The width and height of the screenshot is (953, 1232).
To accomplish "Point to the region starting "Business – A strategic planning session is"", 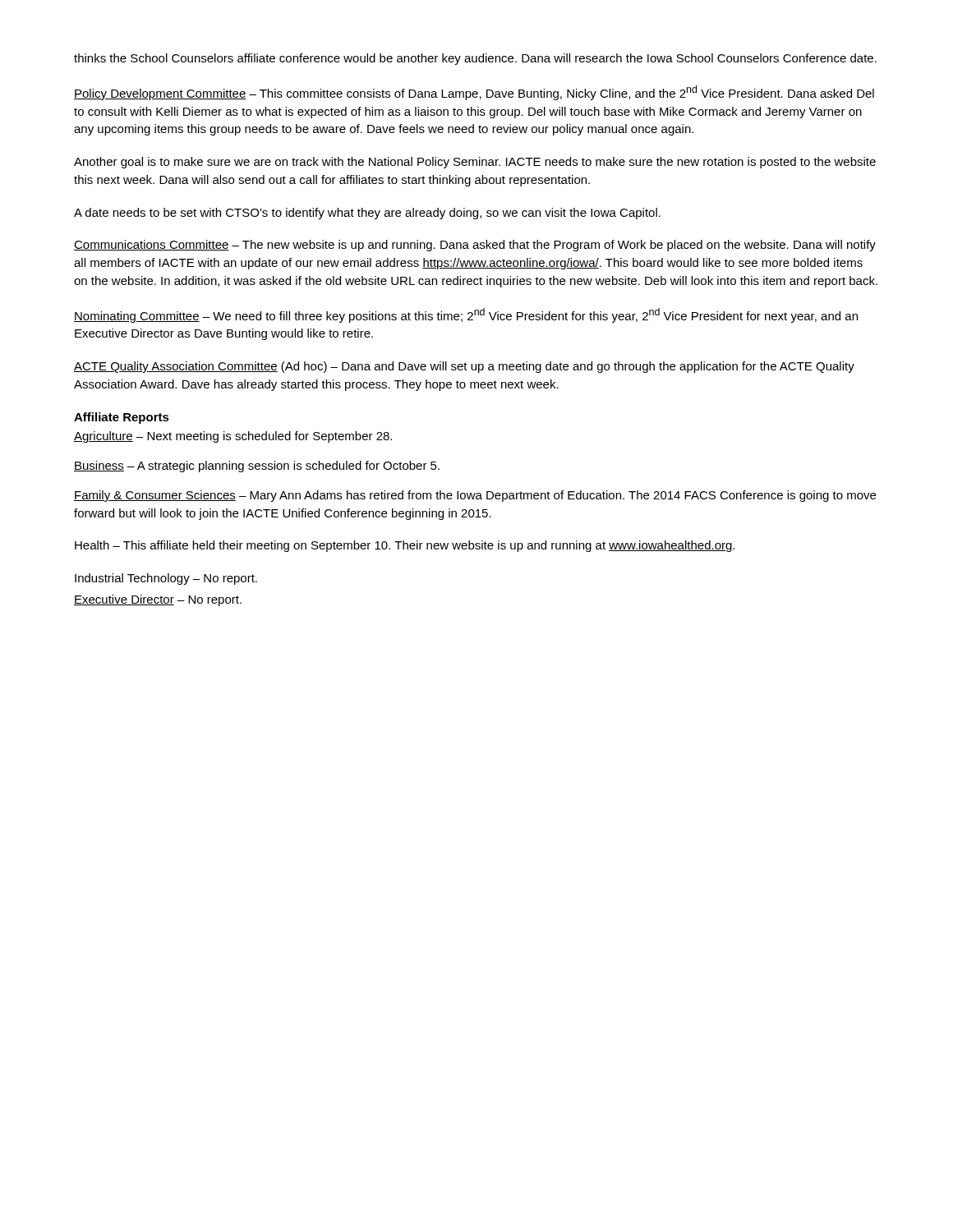I will (257, 465).
